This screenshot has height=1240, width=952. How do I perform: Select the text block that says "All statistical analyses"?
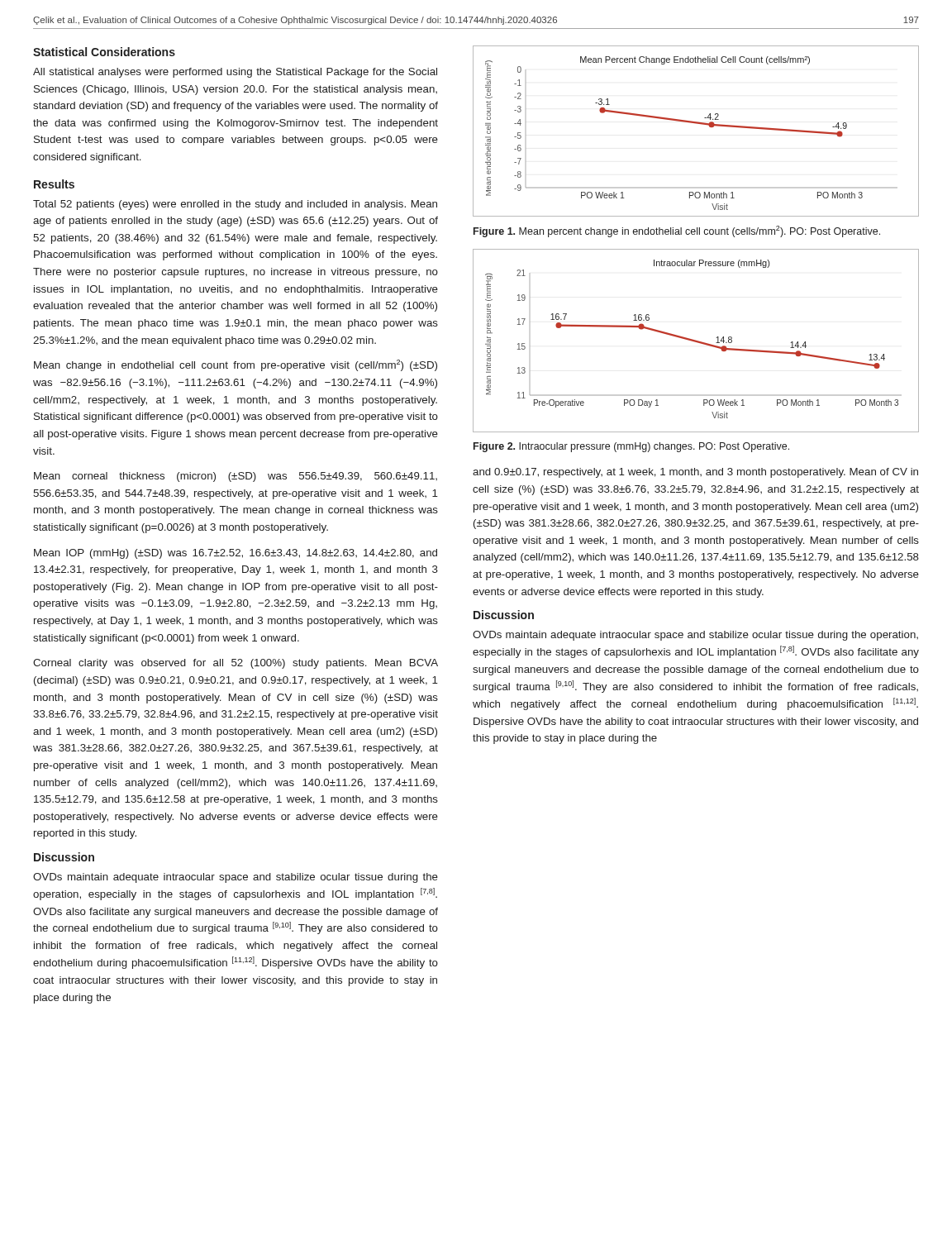(x=236, y=114)
